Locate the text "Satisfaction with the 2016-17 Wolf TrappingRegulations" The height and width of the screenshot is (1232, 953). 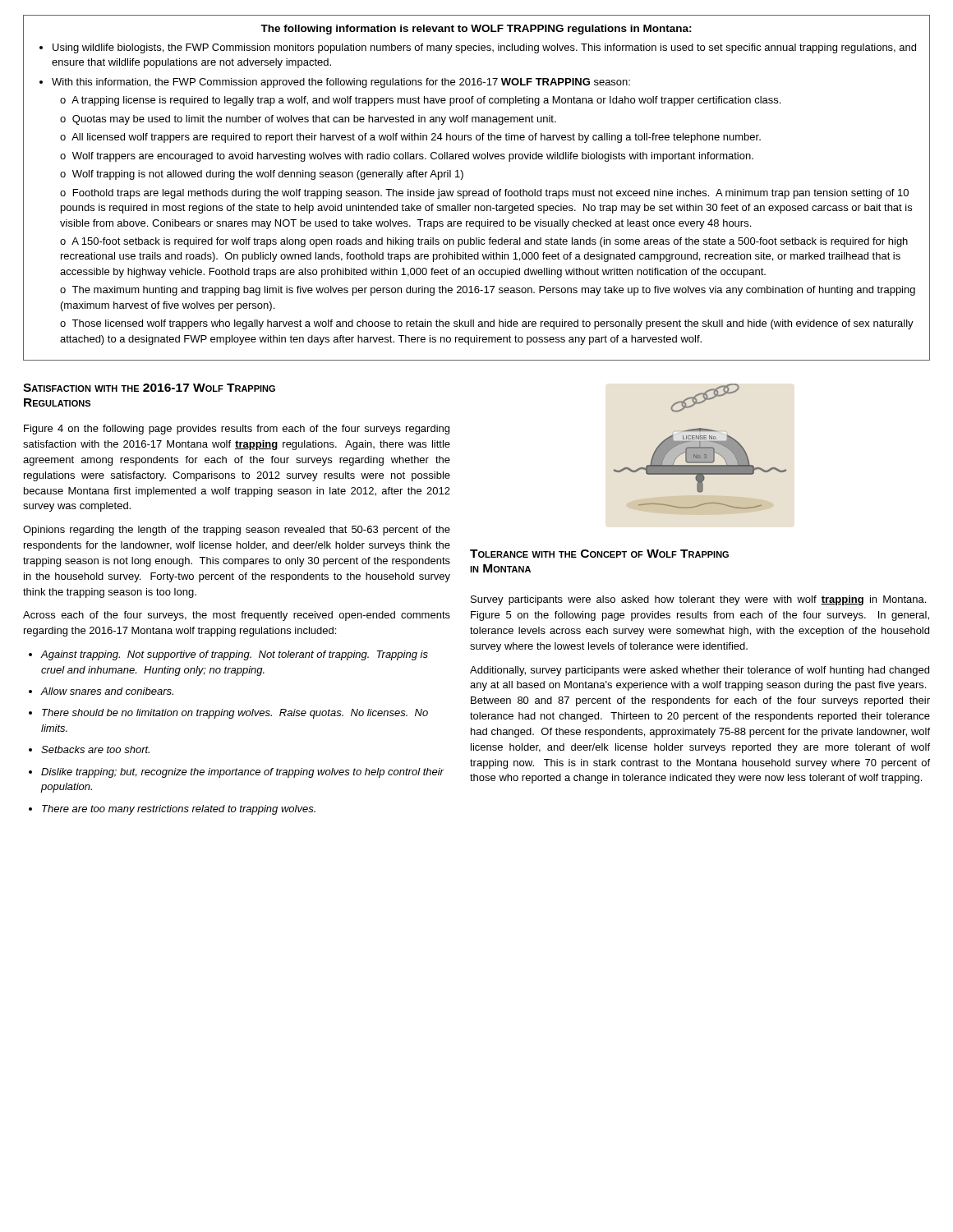pos(149,395)
